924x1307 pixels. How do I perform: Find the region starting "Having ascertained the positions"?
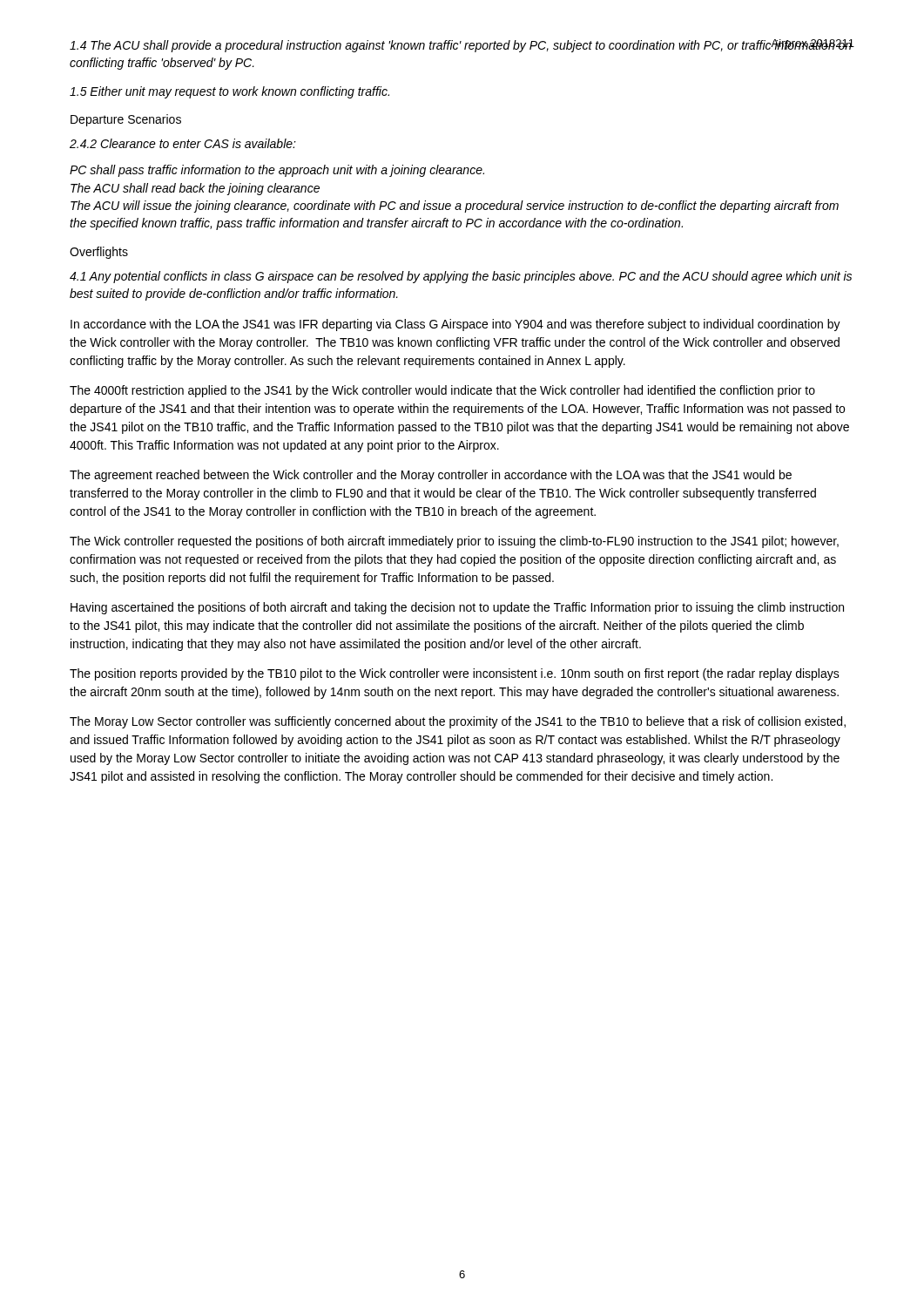coord(457,625)
